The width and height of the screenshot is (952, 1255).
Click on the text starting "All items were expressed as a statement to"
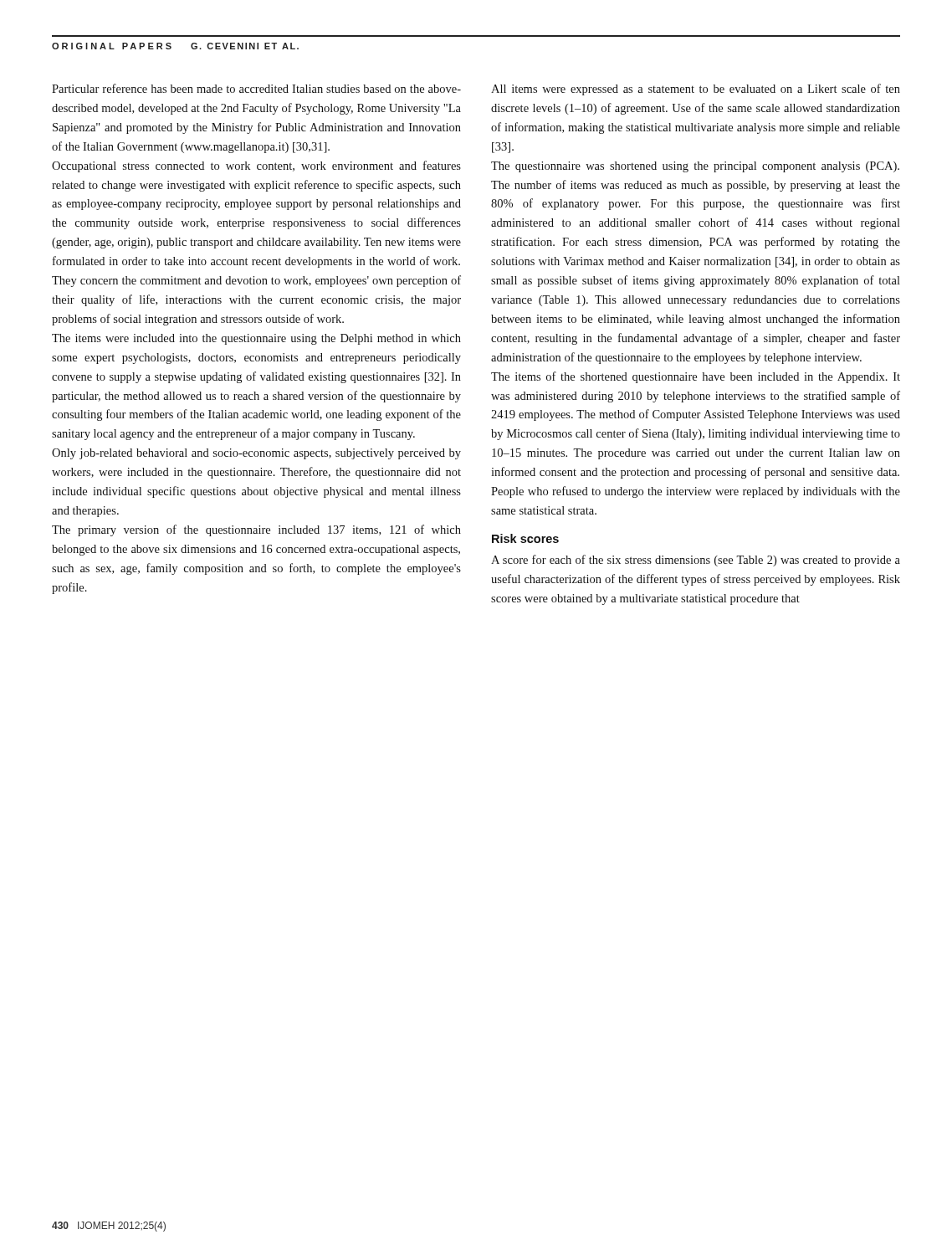coord(696,300)
